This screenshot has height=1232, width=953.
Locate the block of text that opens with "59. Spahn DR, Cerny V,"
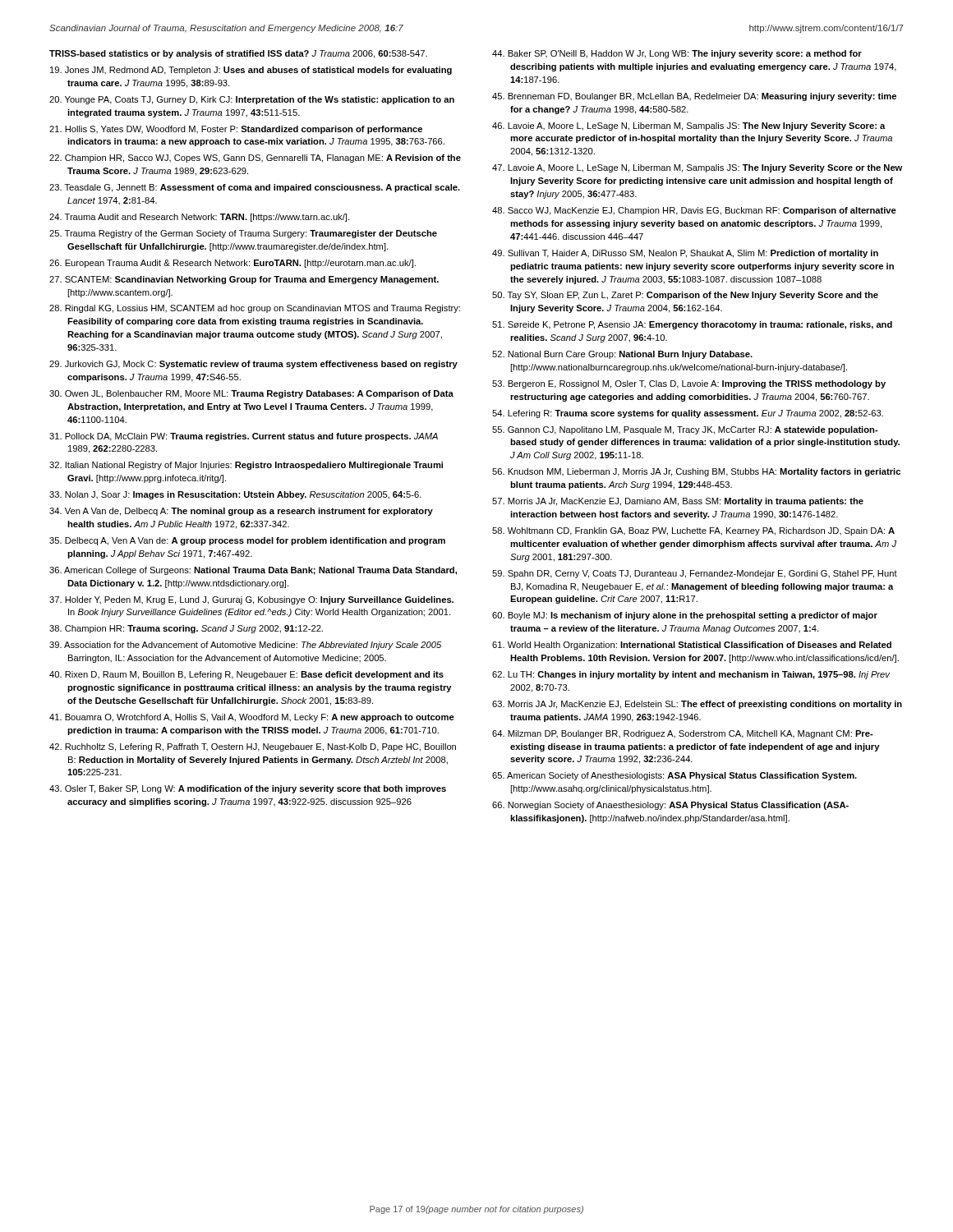694,586
